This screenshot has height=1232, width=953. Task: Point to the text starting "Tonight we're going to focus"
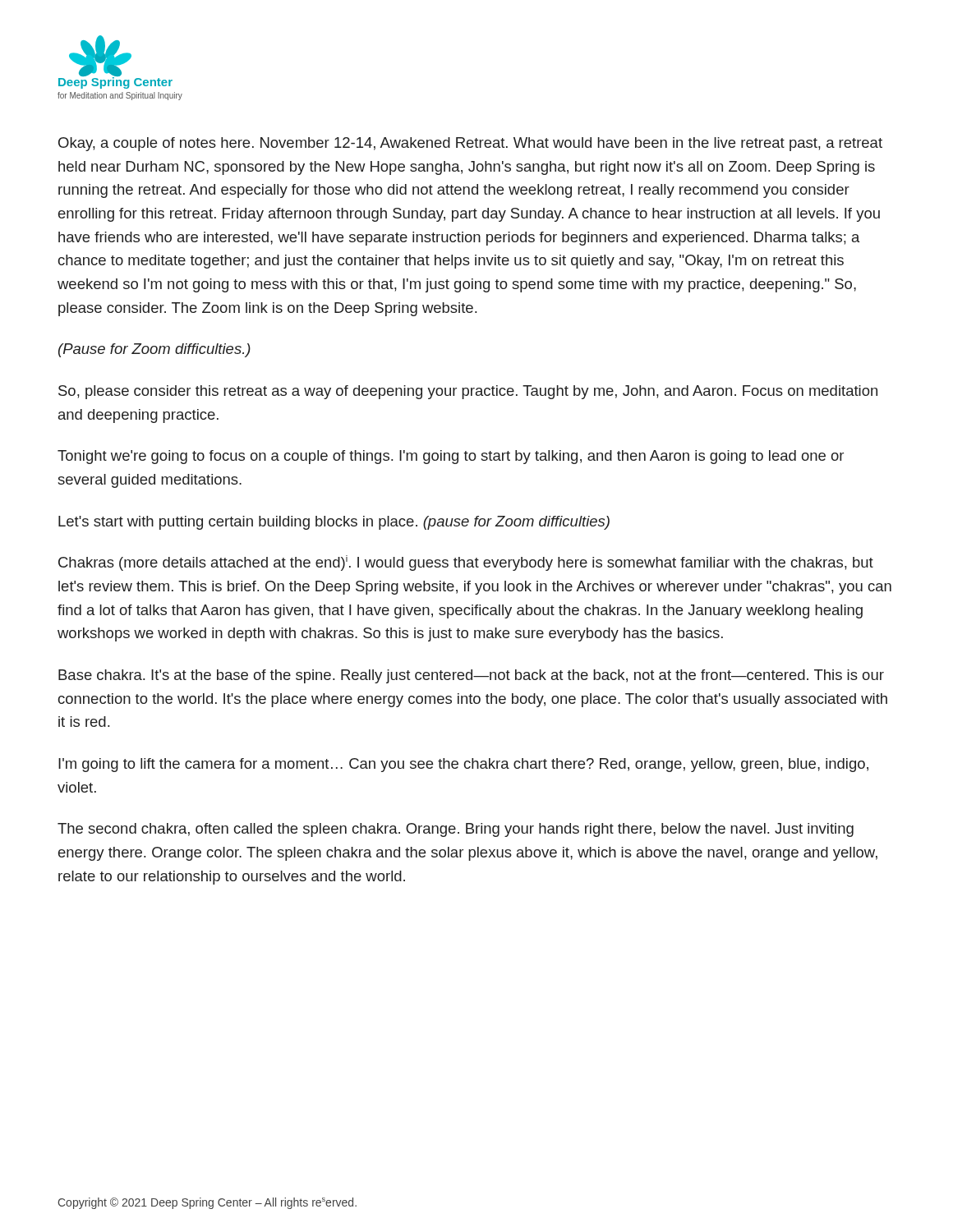point(451,467)
